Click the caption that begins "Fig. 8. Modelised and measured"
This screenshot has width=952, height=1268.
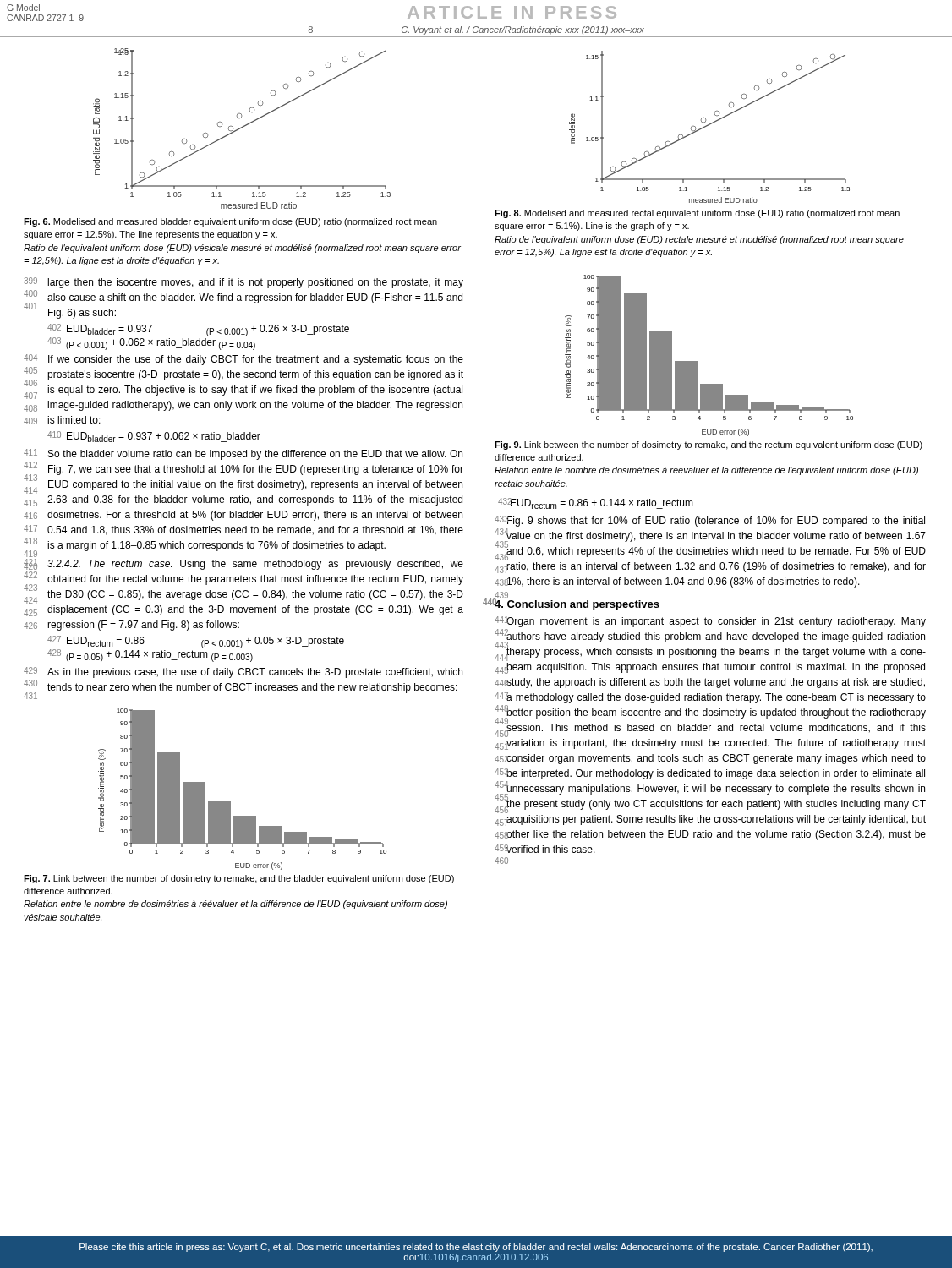[699, 233]
